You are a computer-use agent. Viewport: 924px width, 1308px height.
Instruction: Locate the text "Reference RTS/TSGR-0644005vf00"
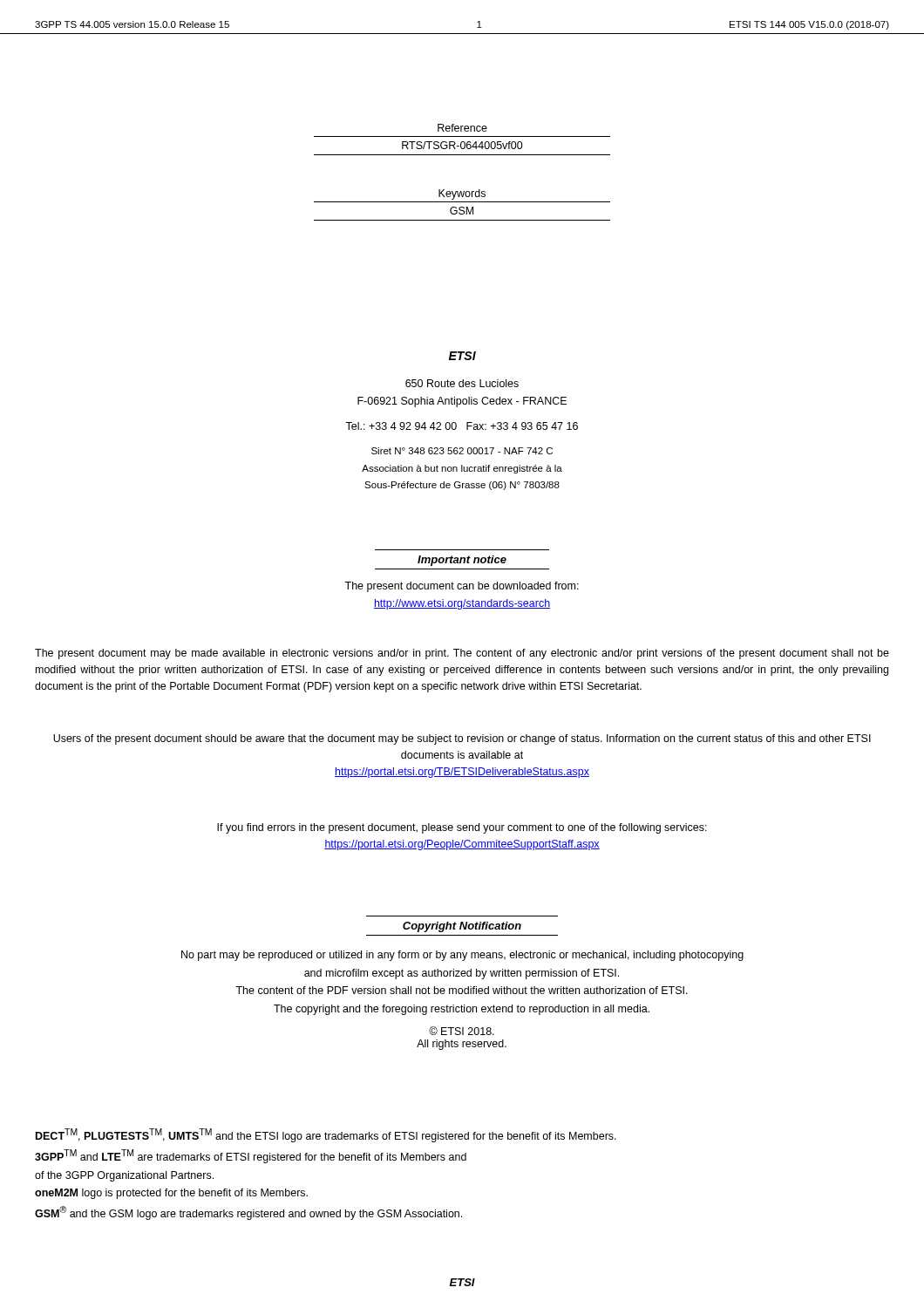click(x=462, y=139)
